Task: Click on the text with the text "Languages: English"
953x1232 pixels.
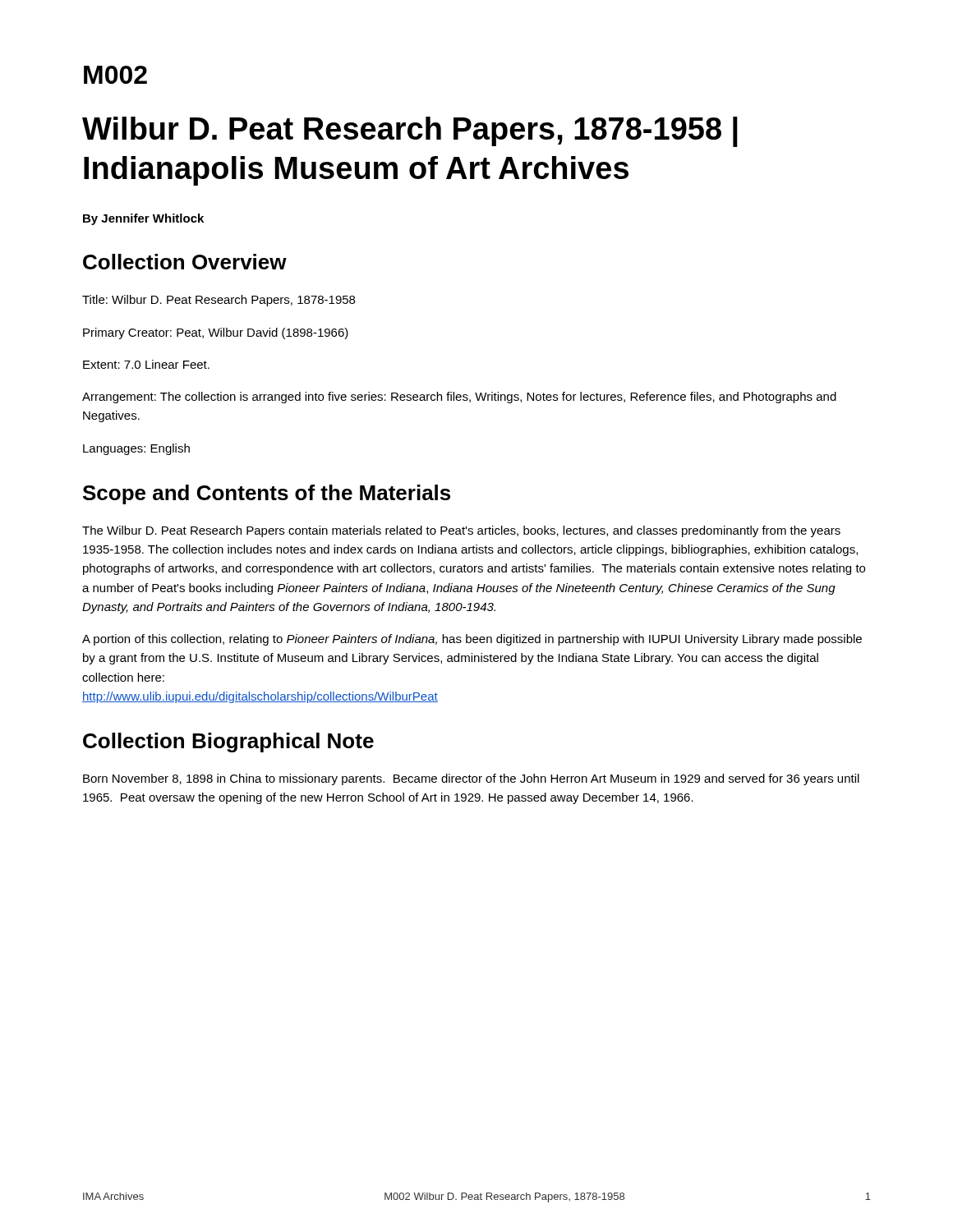Action: click(x=136, y=448)
